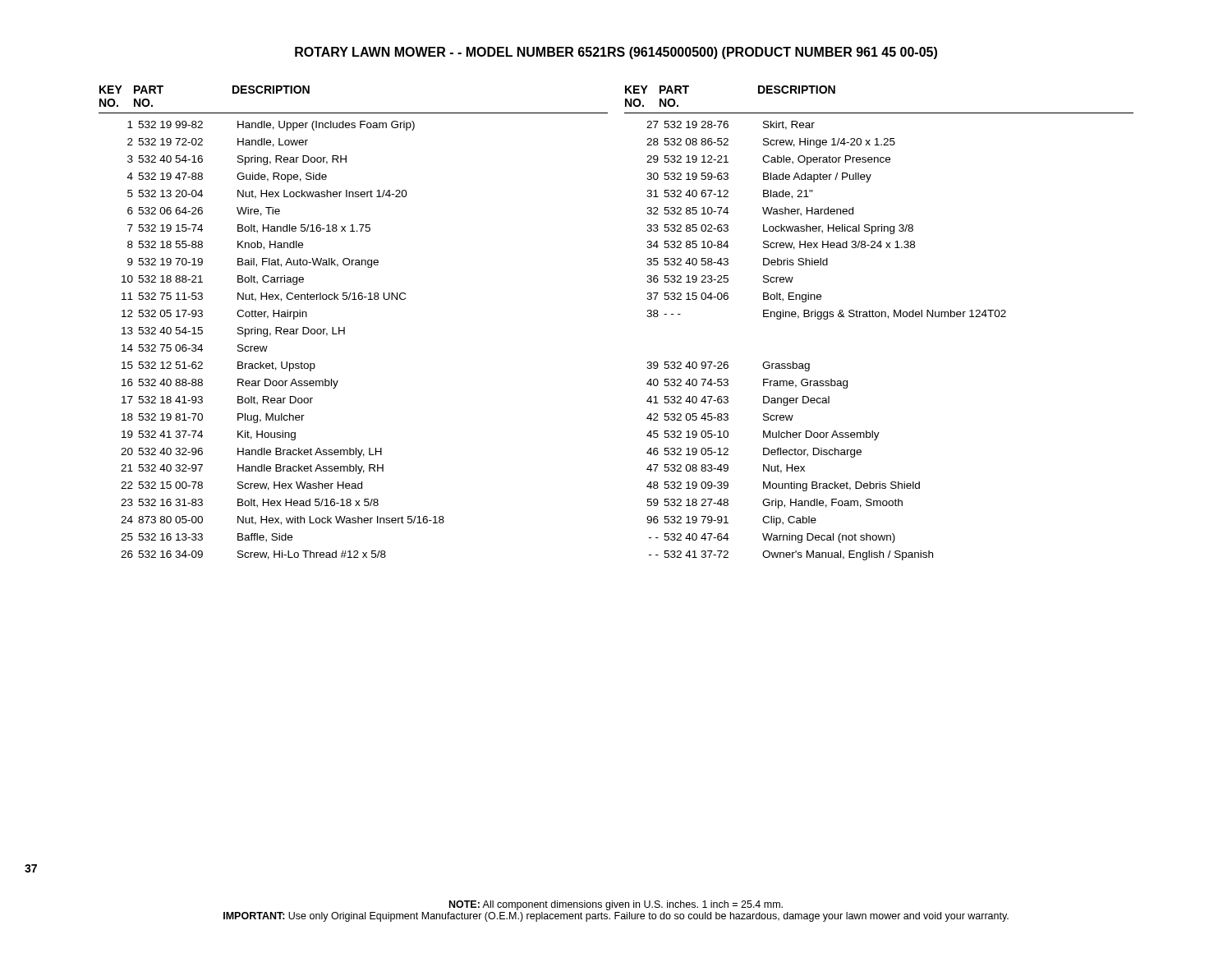The image size is (1232, 953).
Task: Click the table
Action: (616, 323)
